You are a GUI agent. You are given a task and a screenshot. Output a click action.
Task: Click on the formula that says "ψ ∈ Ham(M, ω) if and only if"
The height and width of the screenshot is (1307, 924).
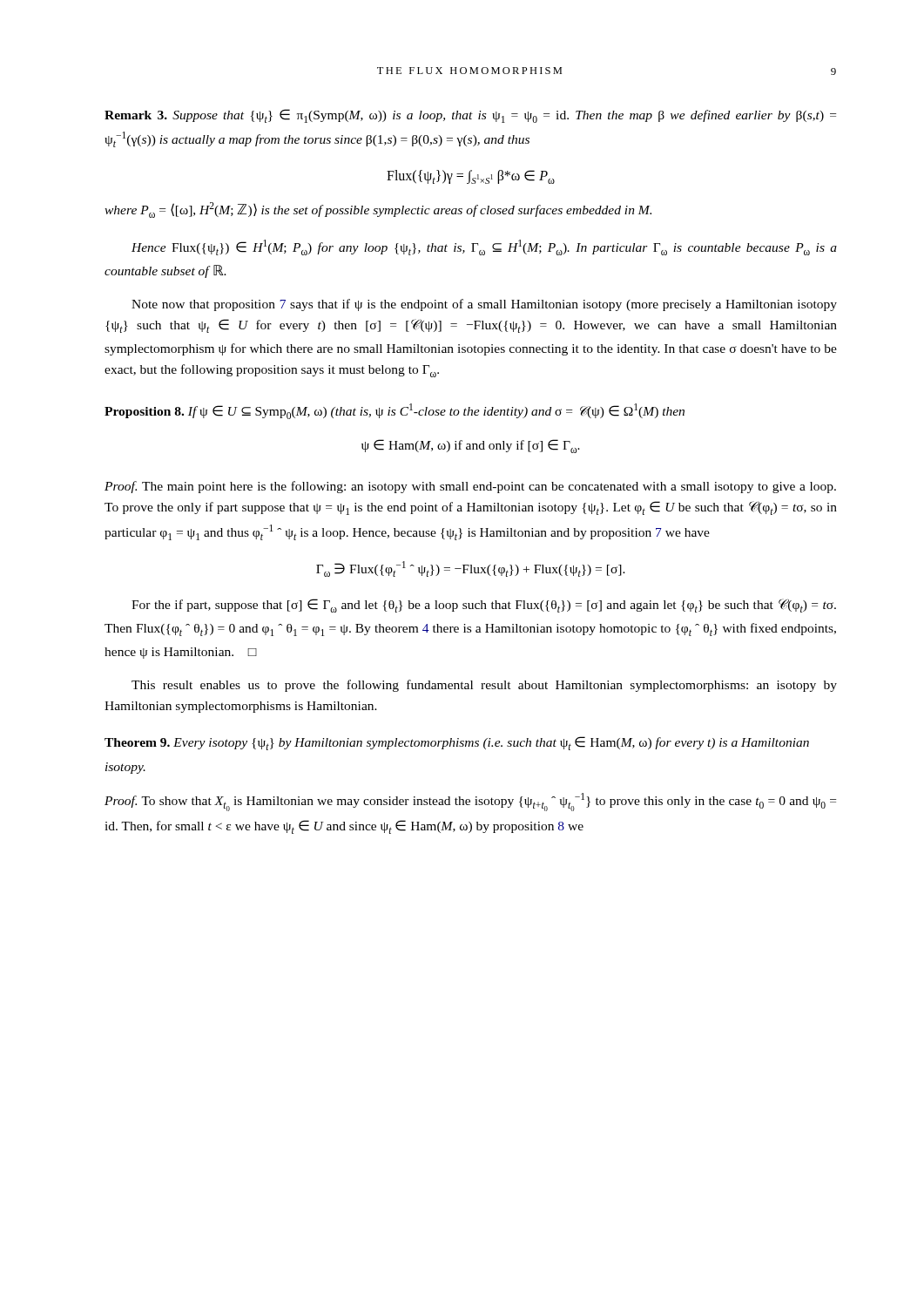(x=471, y=447)
